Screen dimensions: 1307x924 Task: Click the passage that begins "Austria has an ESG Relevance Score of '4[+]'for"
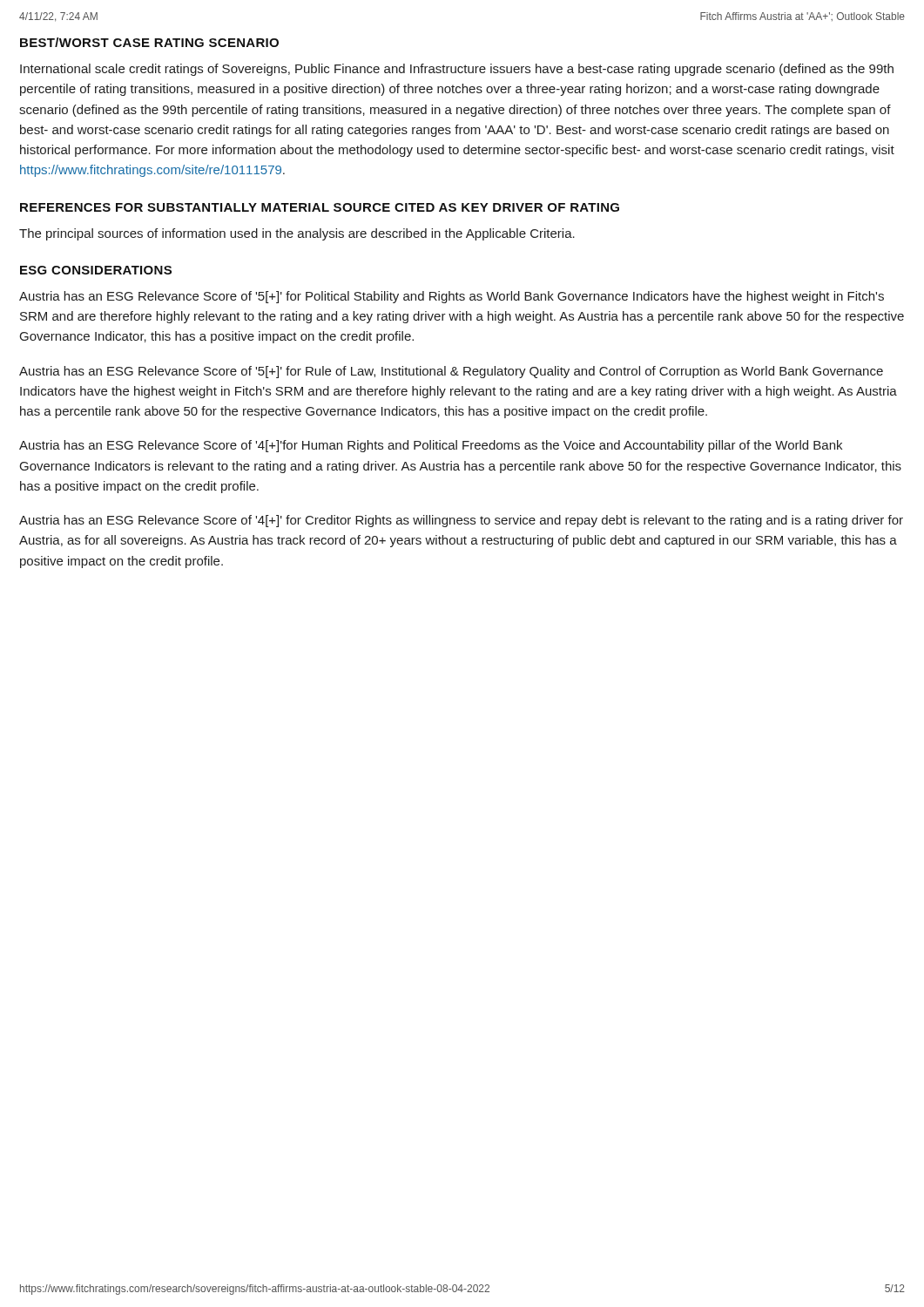pos(460,465)
